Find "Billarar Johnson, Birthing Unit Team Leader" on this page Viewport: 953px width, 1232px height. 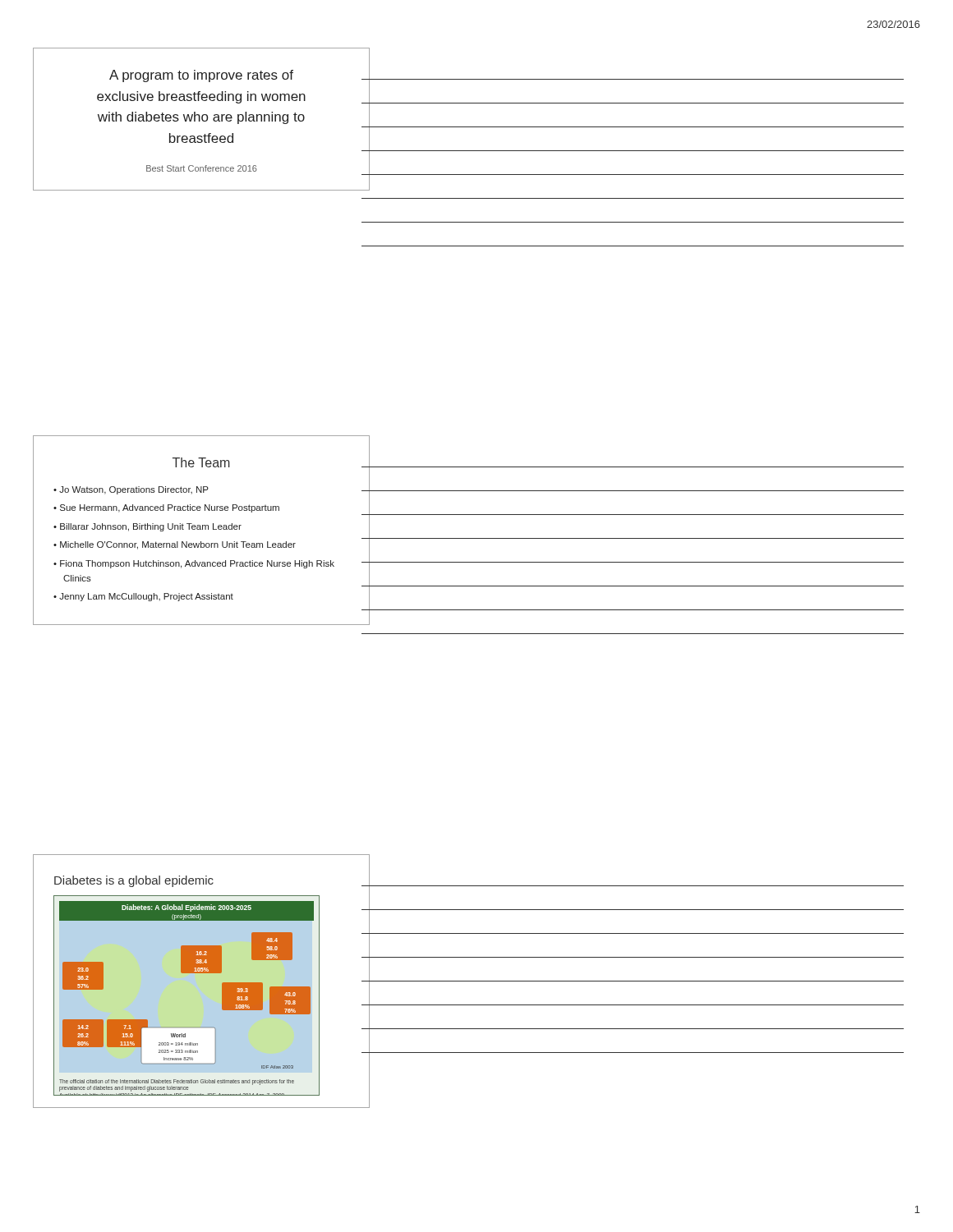tap(150, 526)
